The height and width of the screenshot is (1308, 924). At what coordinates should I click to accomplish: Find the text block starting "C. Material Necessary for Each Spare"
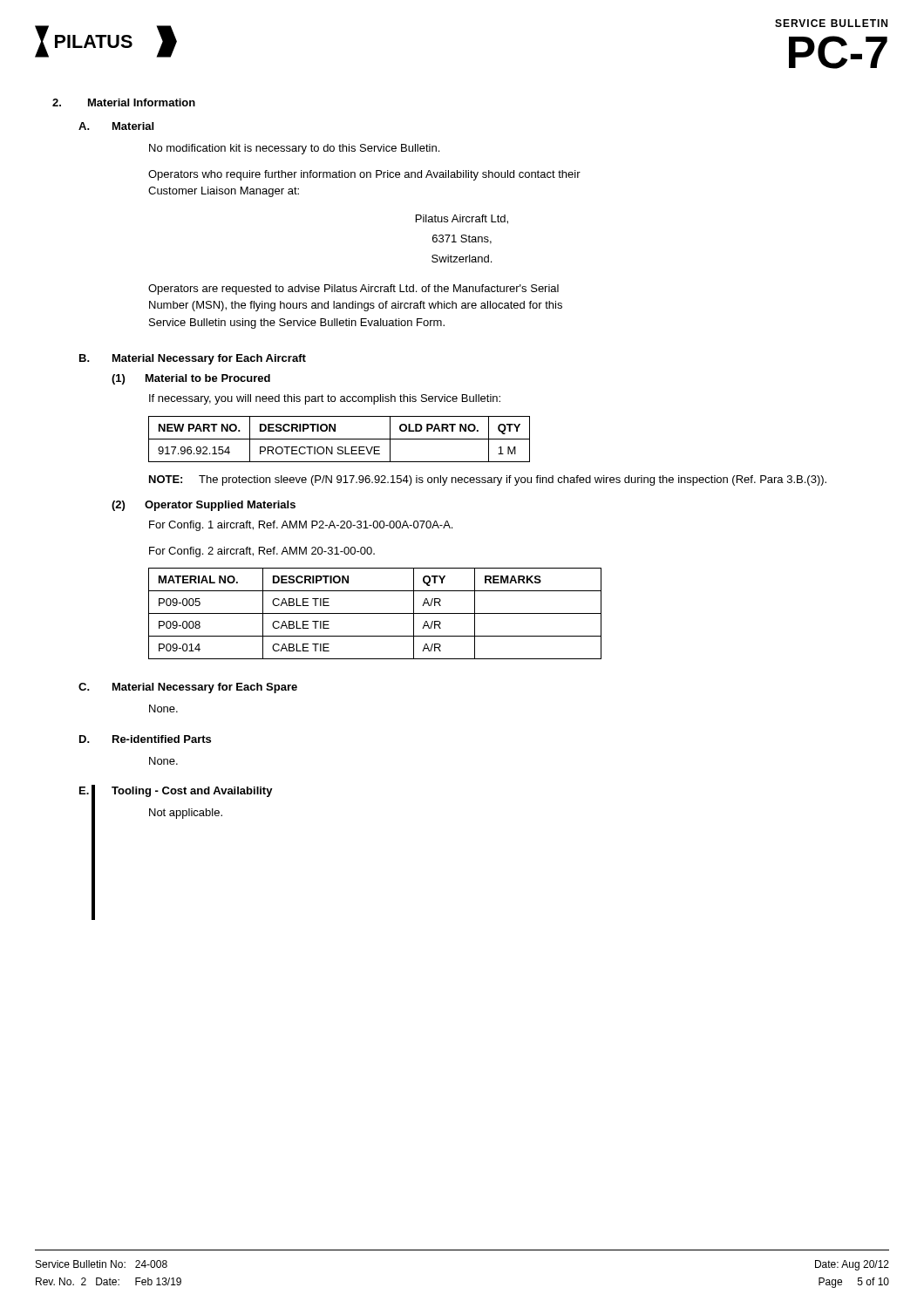(188, 687)
